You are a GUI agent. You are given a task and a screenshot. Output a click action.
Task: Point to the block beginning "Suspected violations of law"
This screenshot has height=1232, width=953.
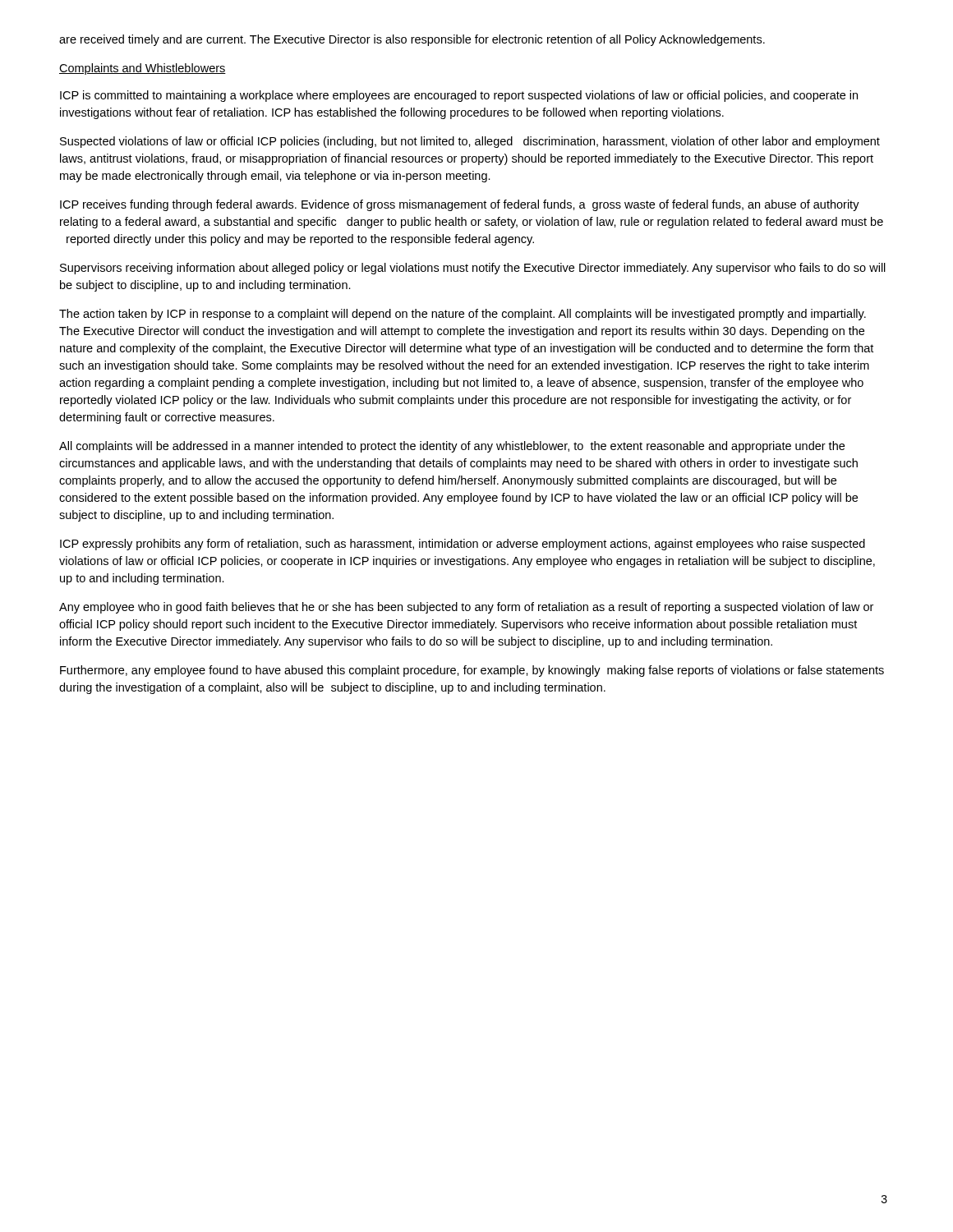pos(469,159)
